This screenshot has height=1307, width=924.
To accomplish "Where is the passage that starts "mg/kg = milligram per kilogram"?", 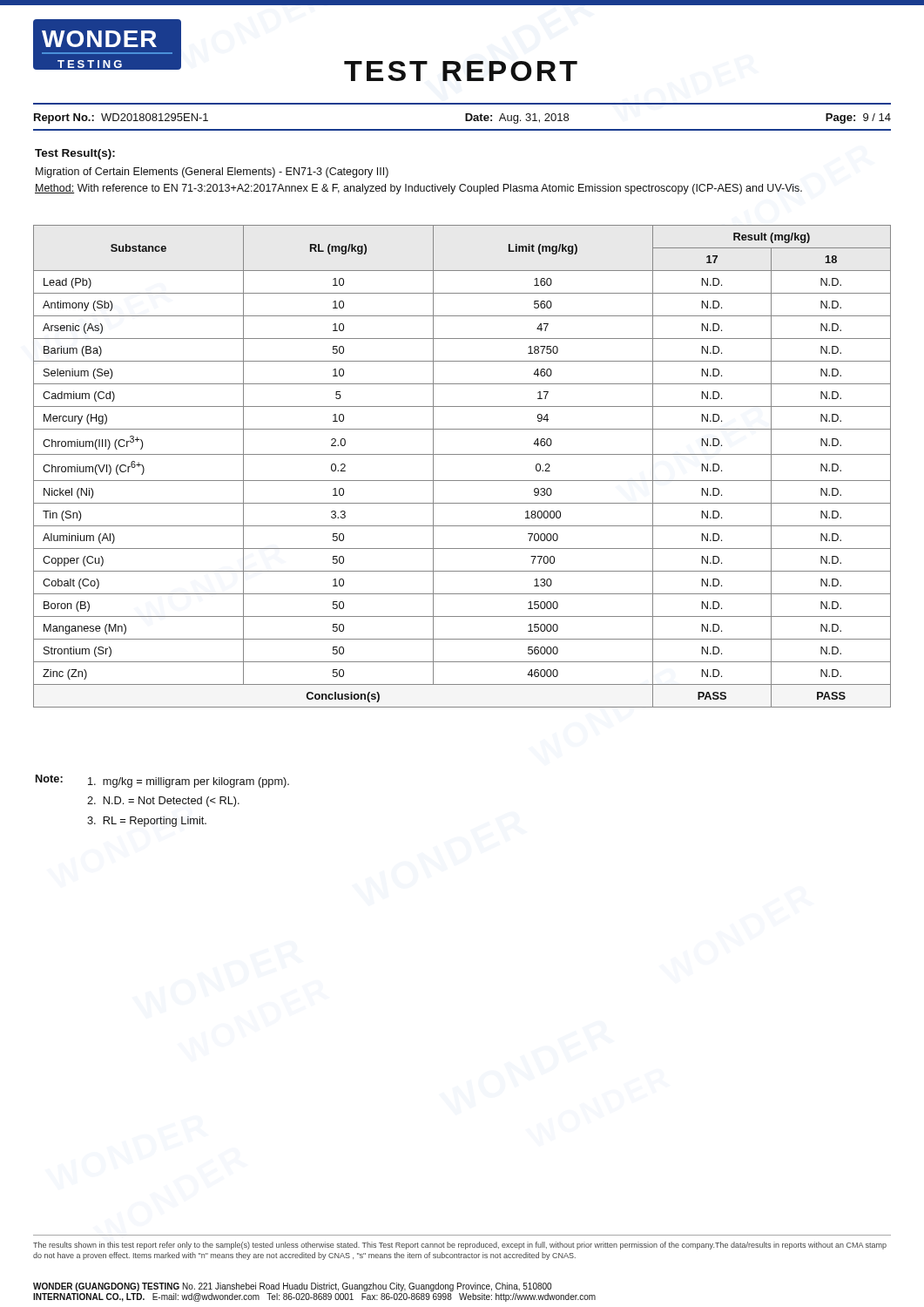I will pyautogui.click(x=189, y=781).
